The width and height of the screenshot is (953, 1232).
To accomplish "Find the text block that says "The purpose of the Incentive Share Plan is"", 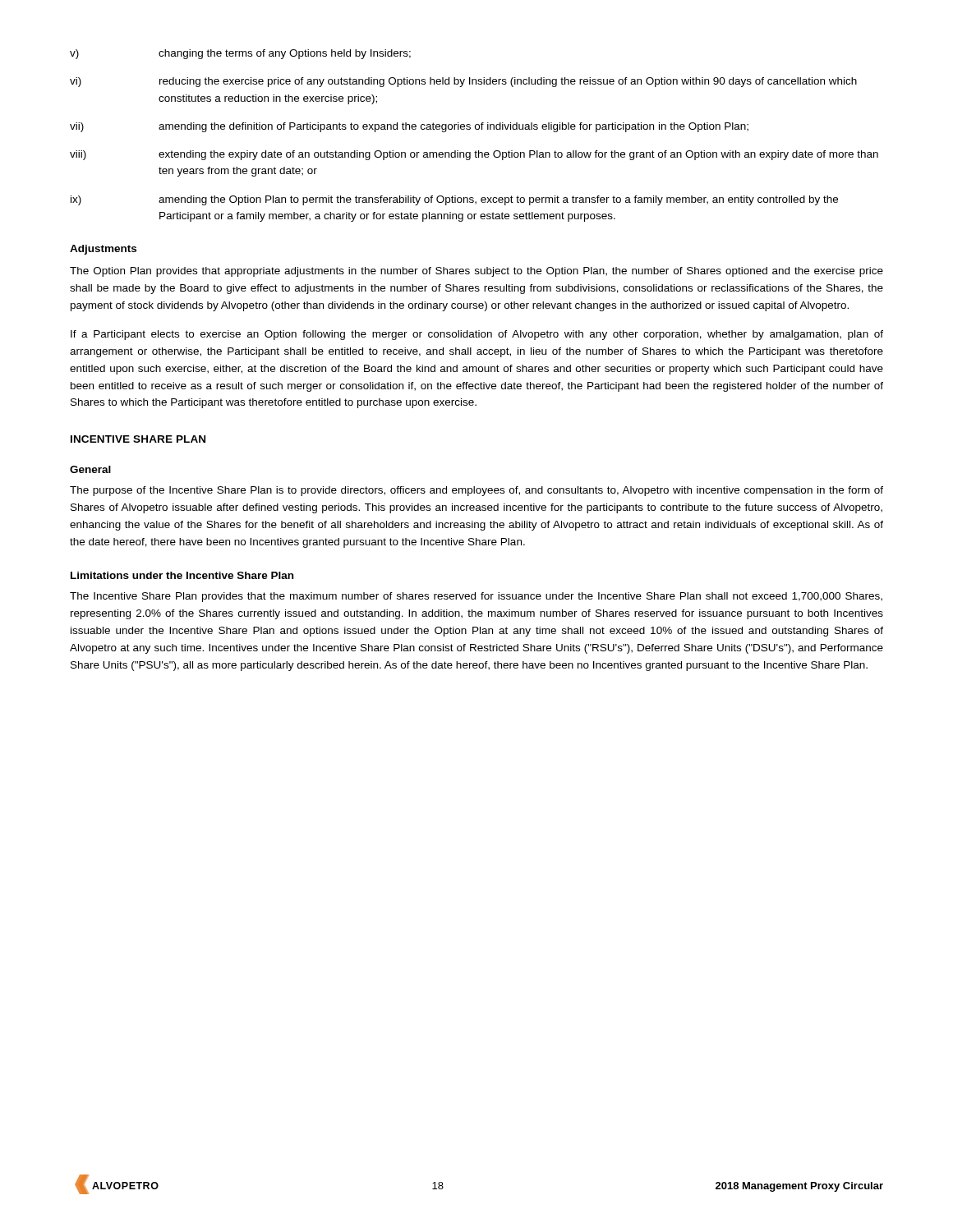I will click(476, 516).
